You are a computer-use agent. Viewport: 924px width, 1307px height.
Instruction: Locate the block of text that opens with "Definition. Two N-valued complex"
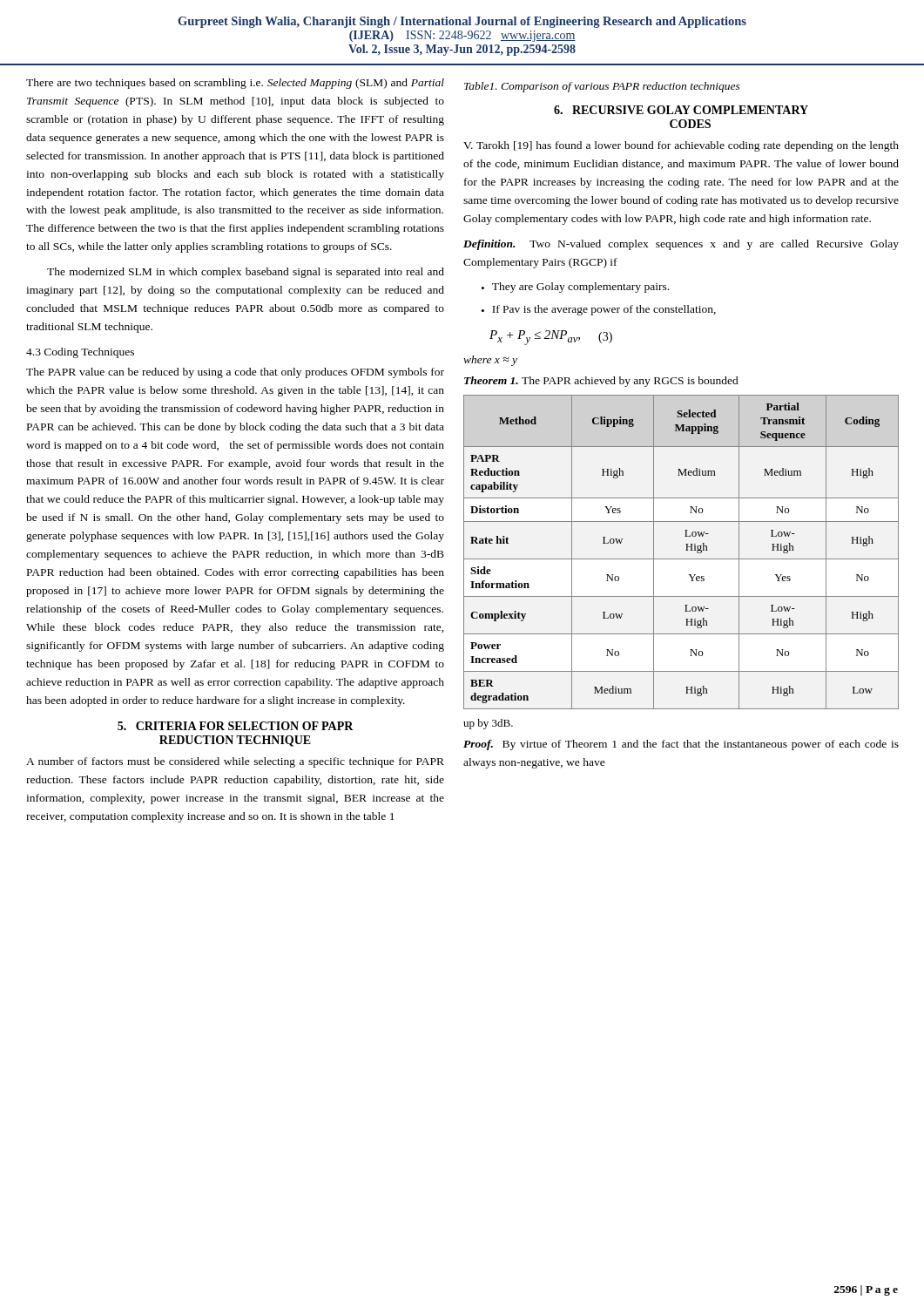[x=681, y=252]
